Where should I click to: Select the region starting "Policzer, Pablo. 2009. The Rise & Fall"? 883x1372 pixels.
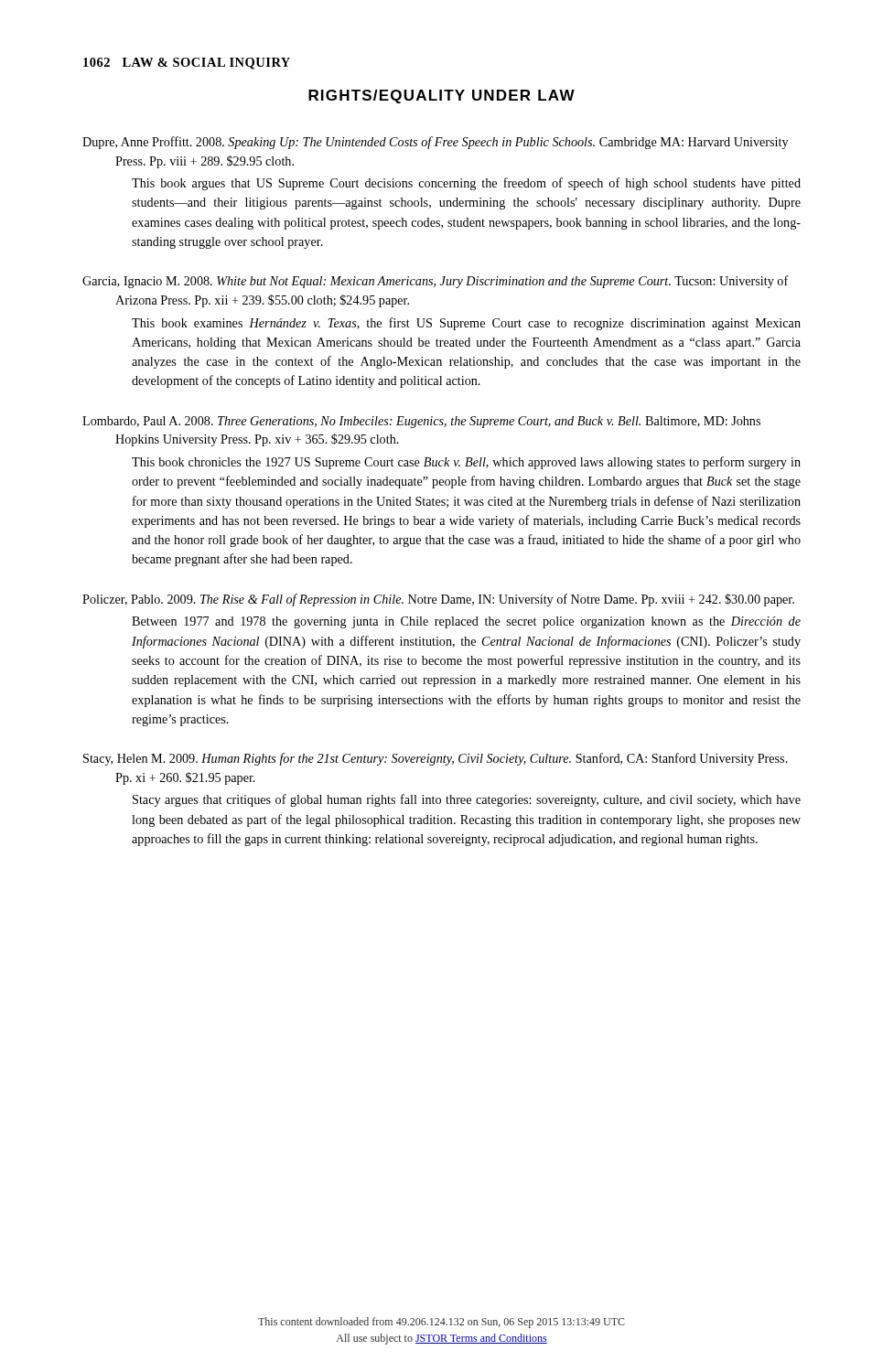click(x=442, y=659)
